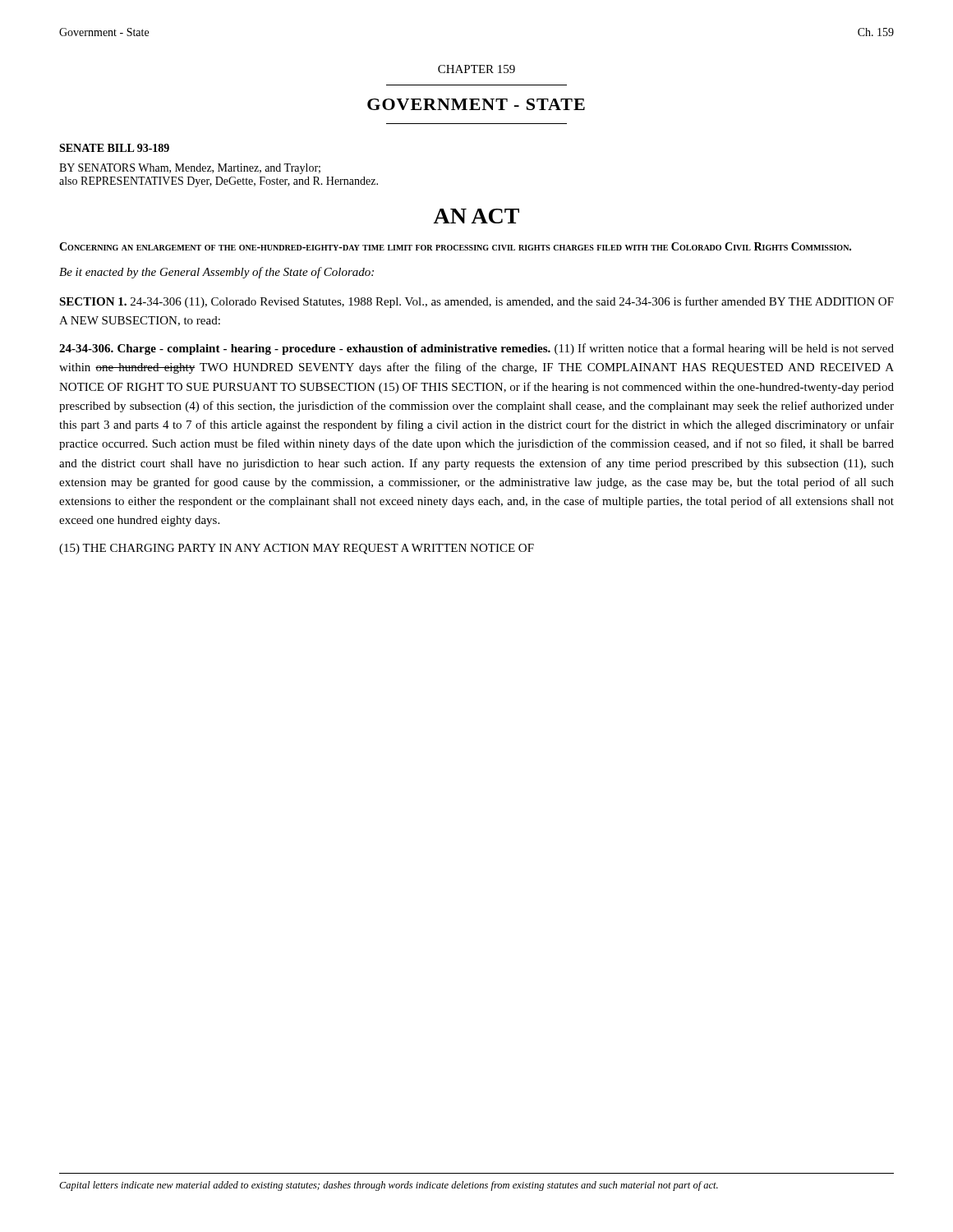
Task: Locate the block of text that opens with "24-34-306. Charge - complaint"
Action: [476, 448]
